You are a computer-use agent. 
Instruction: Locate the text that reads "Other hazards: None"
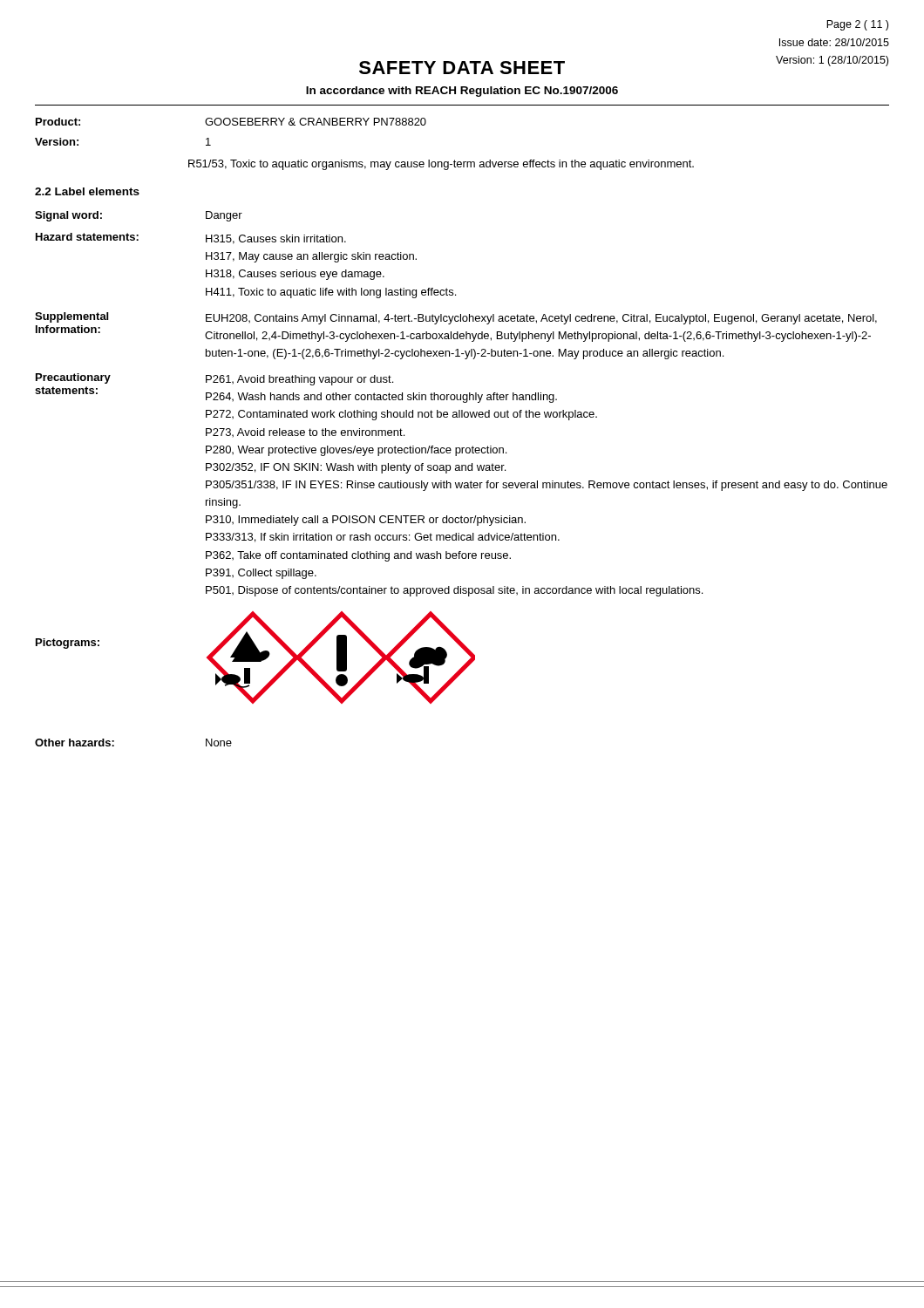click(x=86, y=743)
